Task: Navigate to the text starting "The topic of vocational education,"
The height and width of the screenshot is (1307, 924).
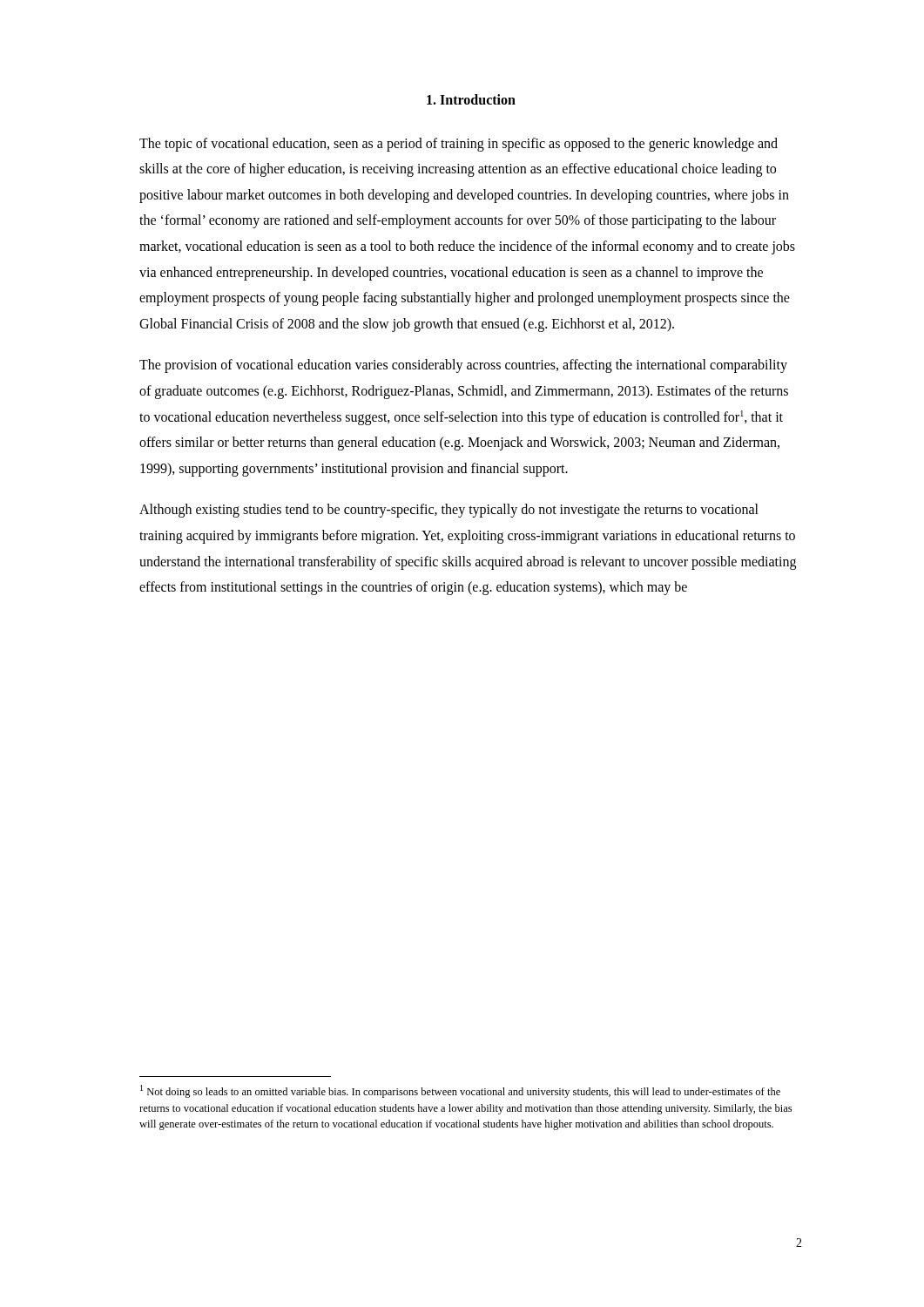Action: tap(467, 233)
